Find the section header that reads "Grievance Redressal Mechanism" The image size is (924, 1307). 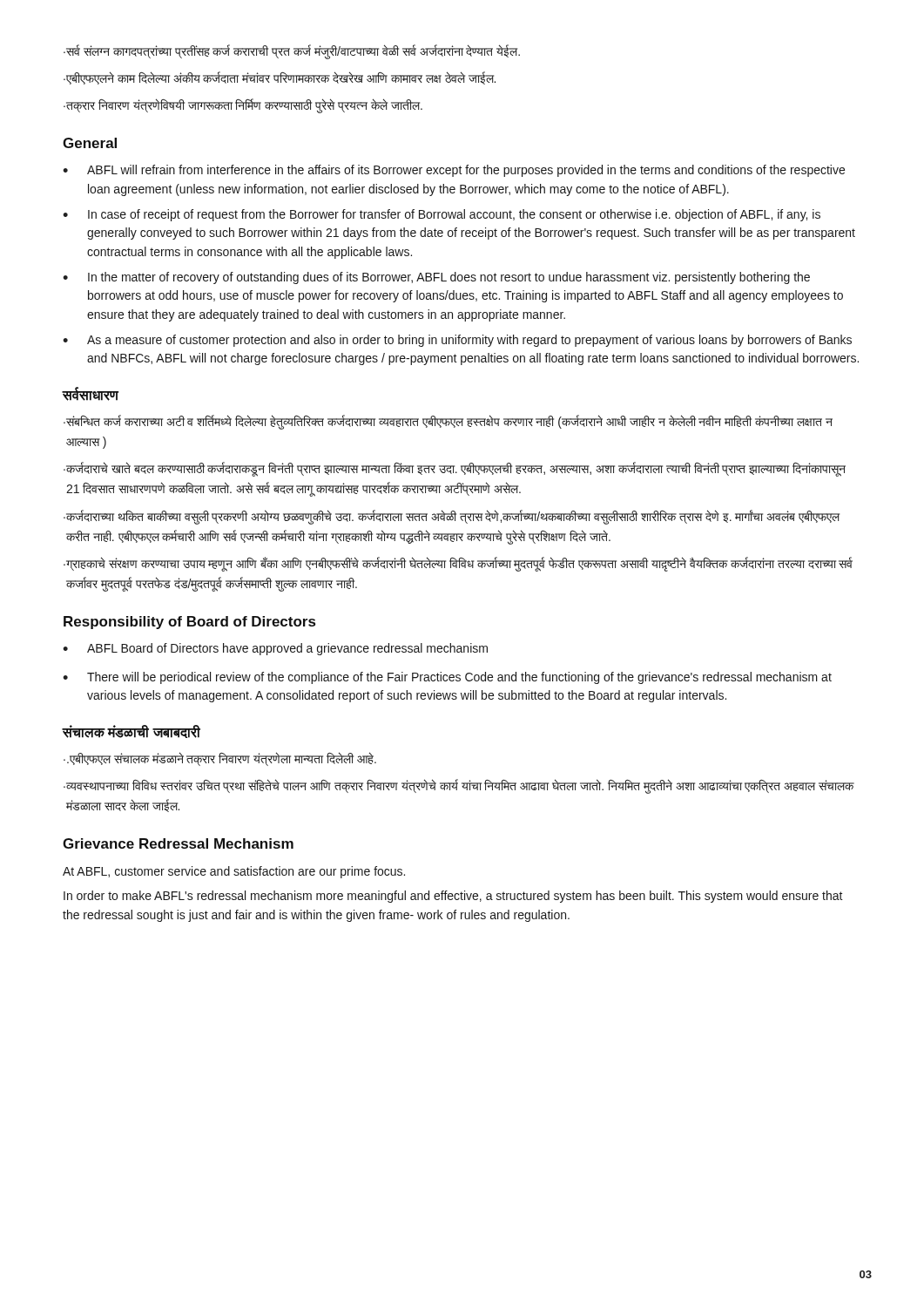(x=178, y=844)
